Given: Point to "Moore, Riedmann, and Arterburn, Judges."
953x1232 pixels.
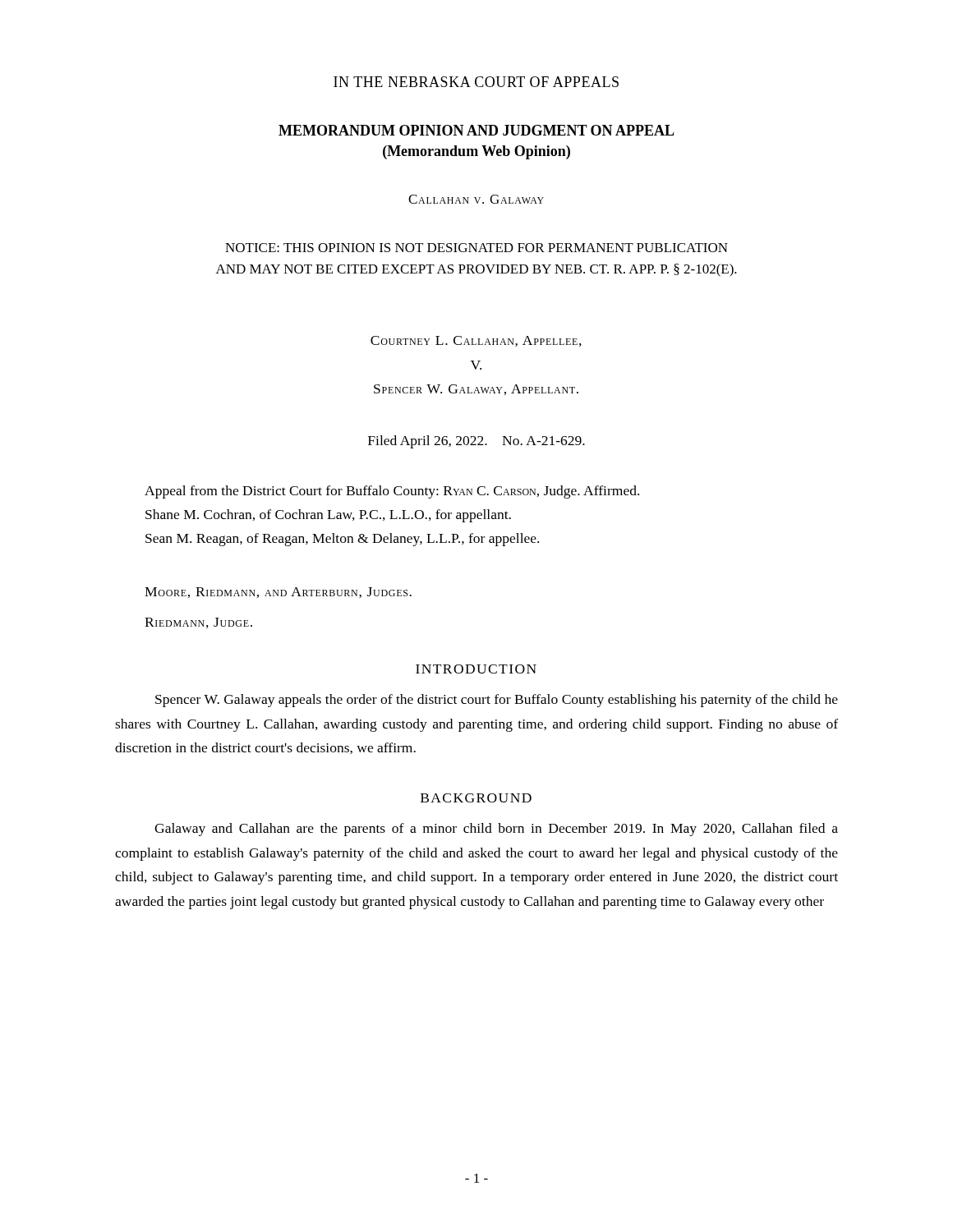Looking at the screenshot, I should 279,591.
